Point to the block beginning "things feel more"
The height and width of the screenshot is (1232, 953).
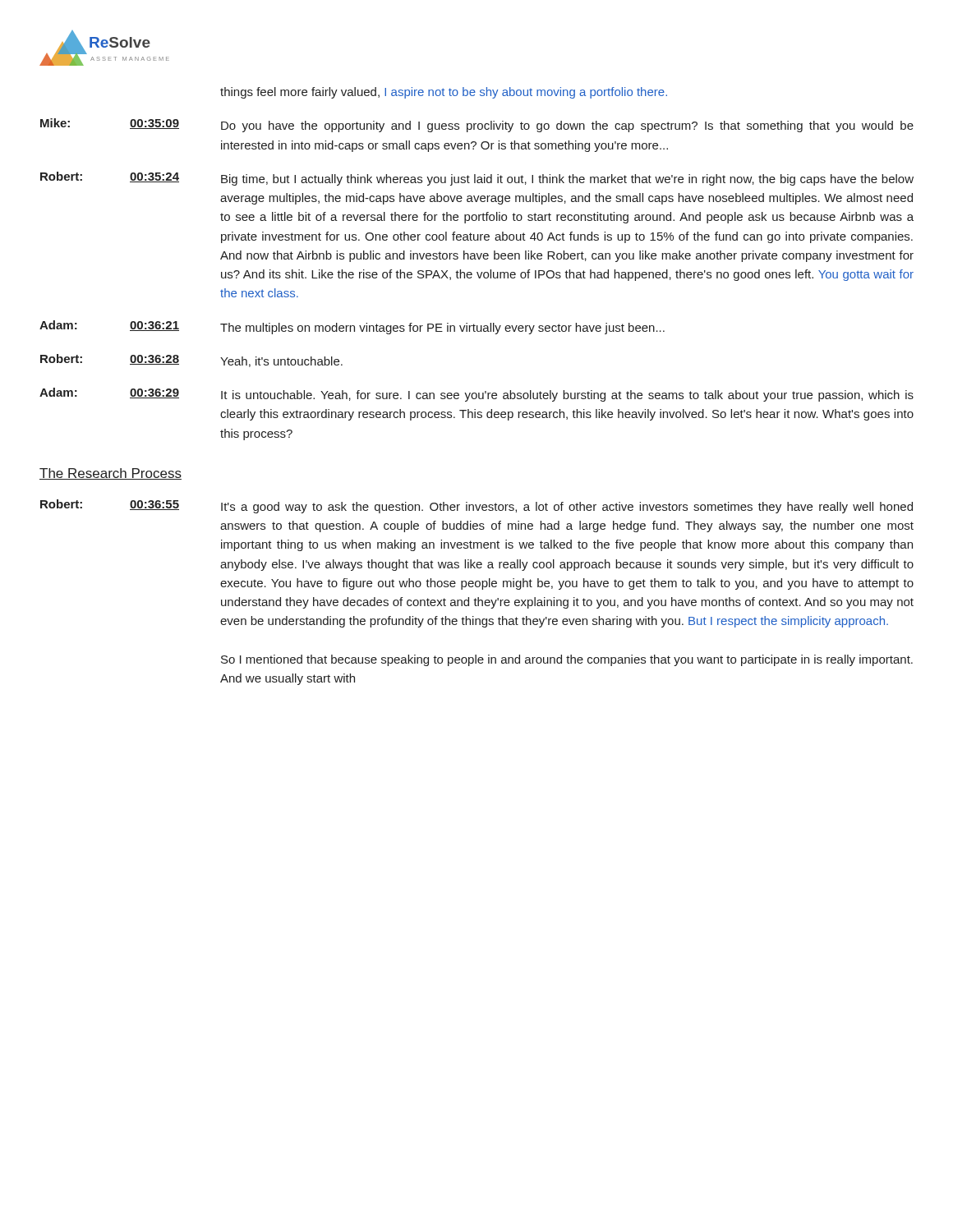coord(444,92)
